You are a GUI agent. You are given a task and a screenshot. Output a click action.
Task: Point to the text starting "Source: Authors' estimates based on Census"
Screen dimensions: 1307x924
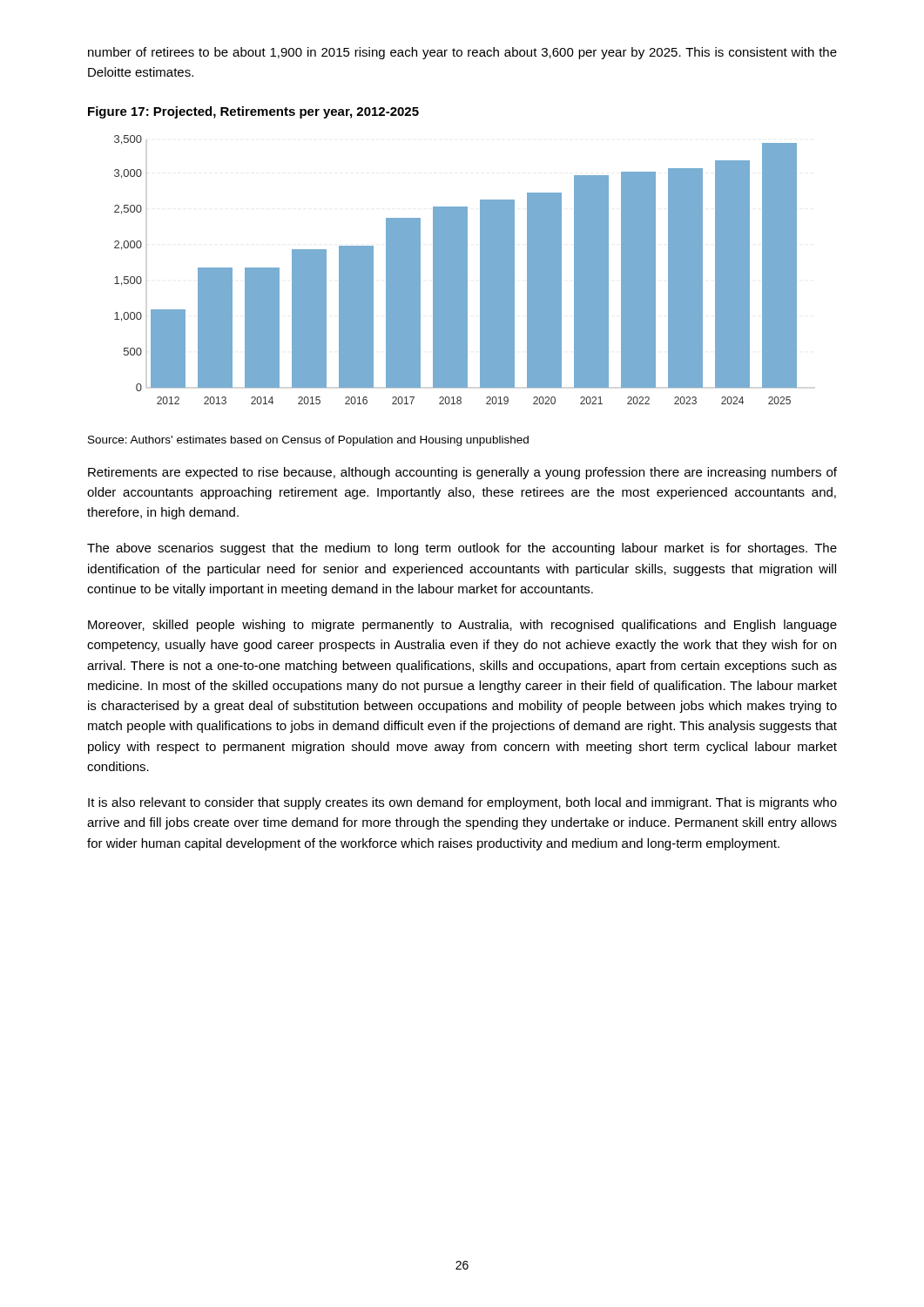tap(308, 439)
